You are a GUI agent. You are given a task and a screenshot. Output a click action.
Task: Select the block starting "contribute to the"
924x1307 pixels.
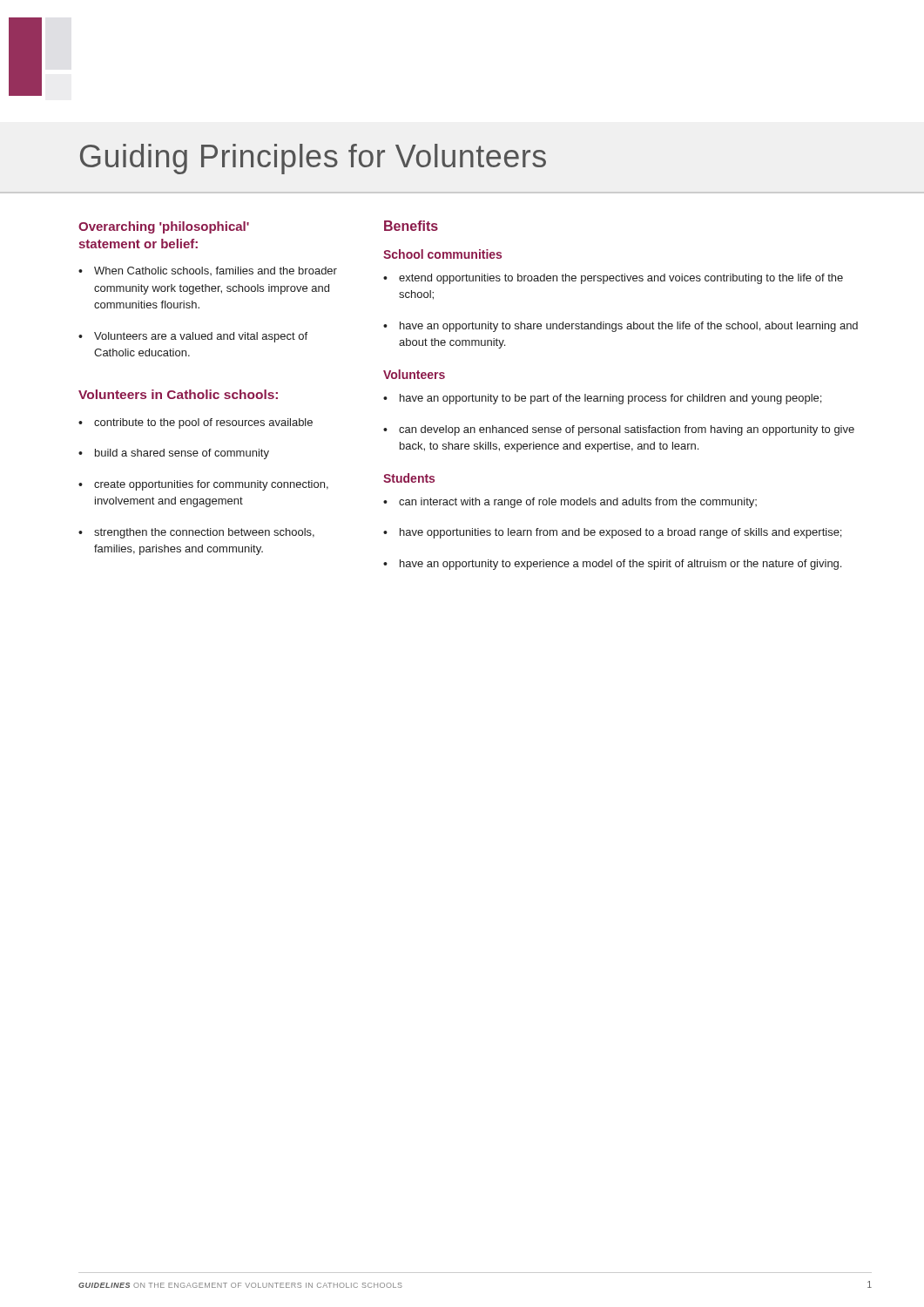(x=213, y=422)
